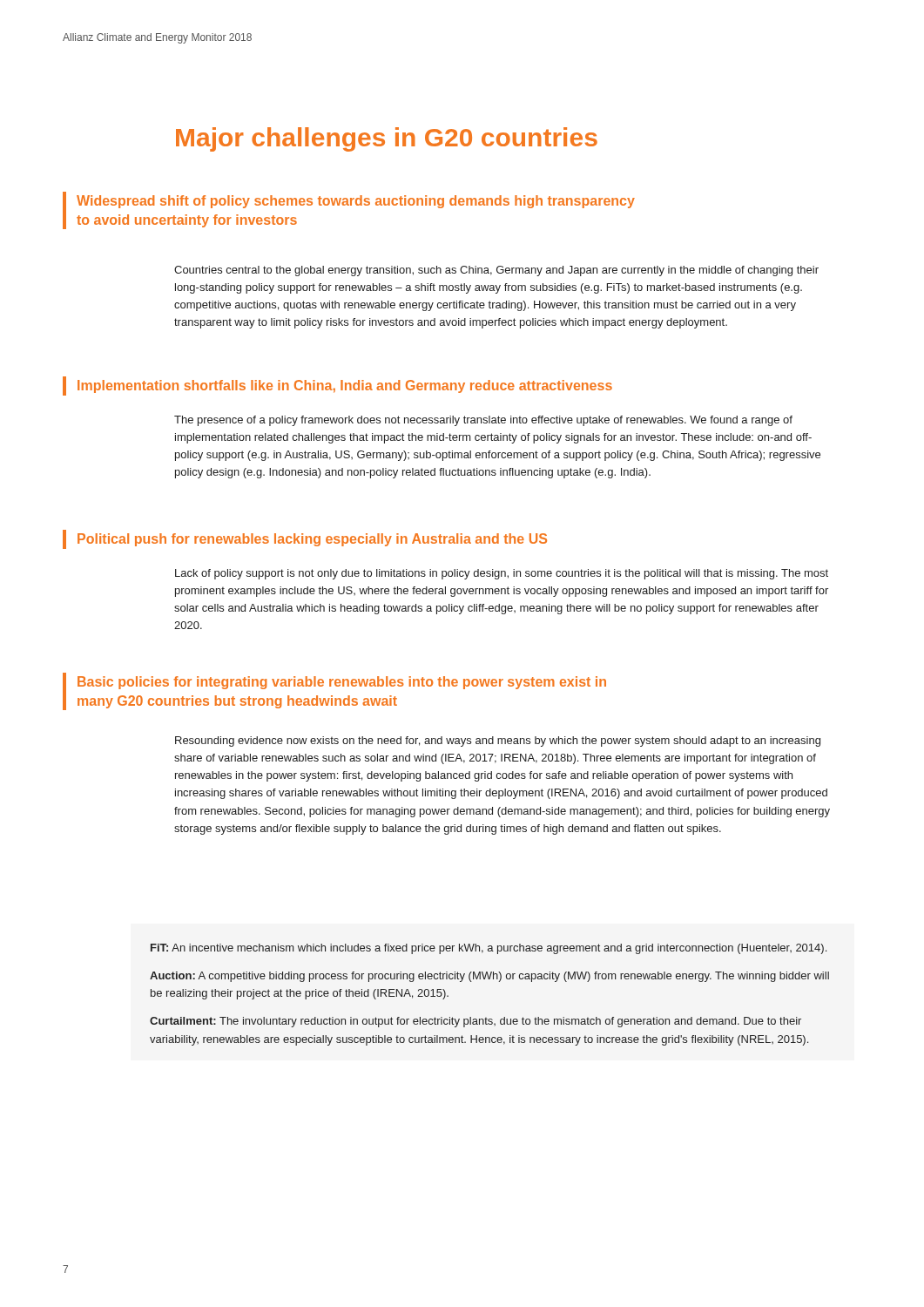Navigate to the text block starting "Resounding evidence now exists on the need"
This screenshot has width=924, height=1307.
pyautogui.click(x=502, y=784)
